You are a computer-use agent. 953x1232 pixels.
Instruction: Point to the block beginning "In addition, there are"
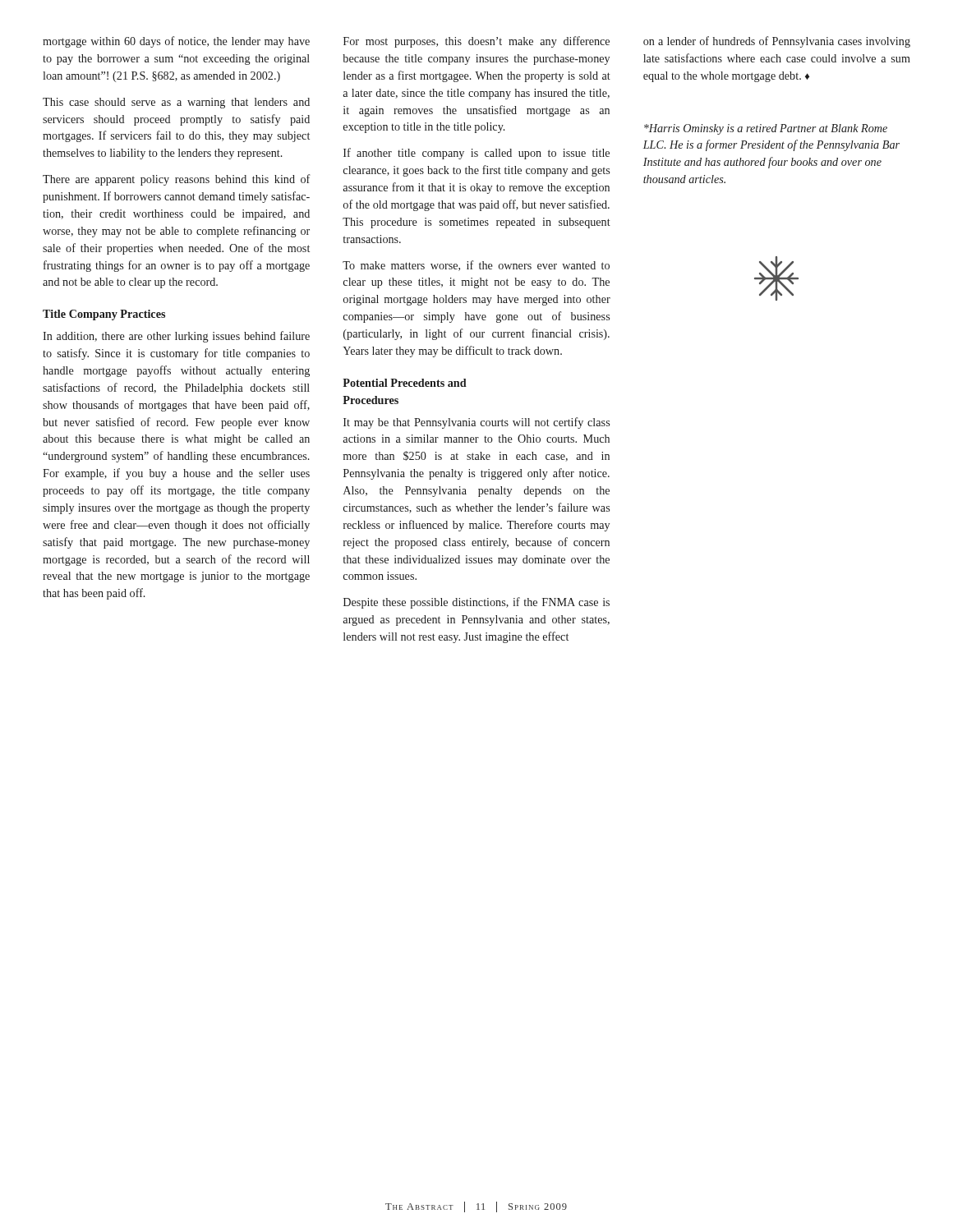pos(176,465)
